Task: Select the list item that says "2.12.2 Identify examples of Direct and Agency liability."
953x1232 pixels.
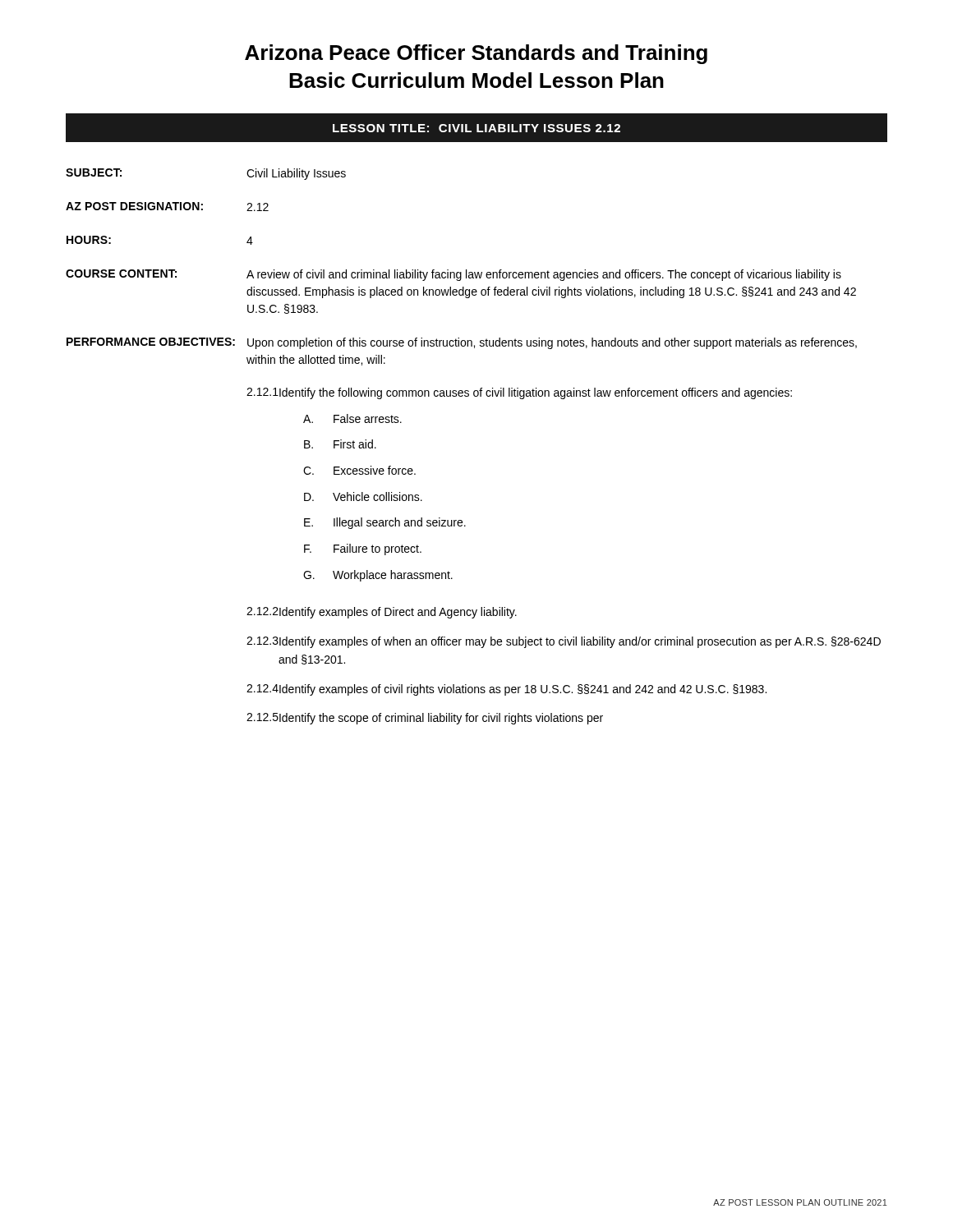Action: [476, 613]
